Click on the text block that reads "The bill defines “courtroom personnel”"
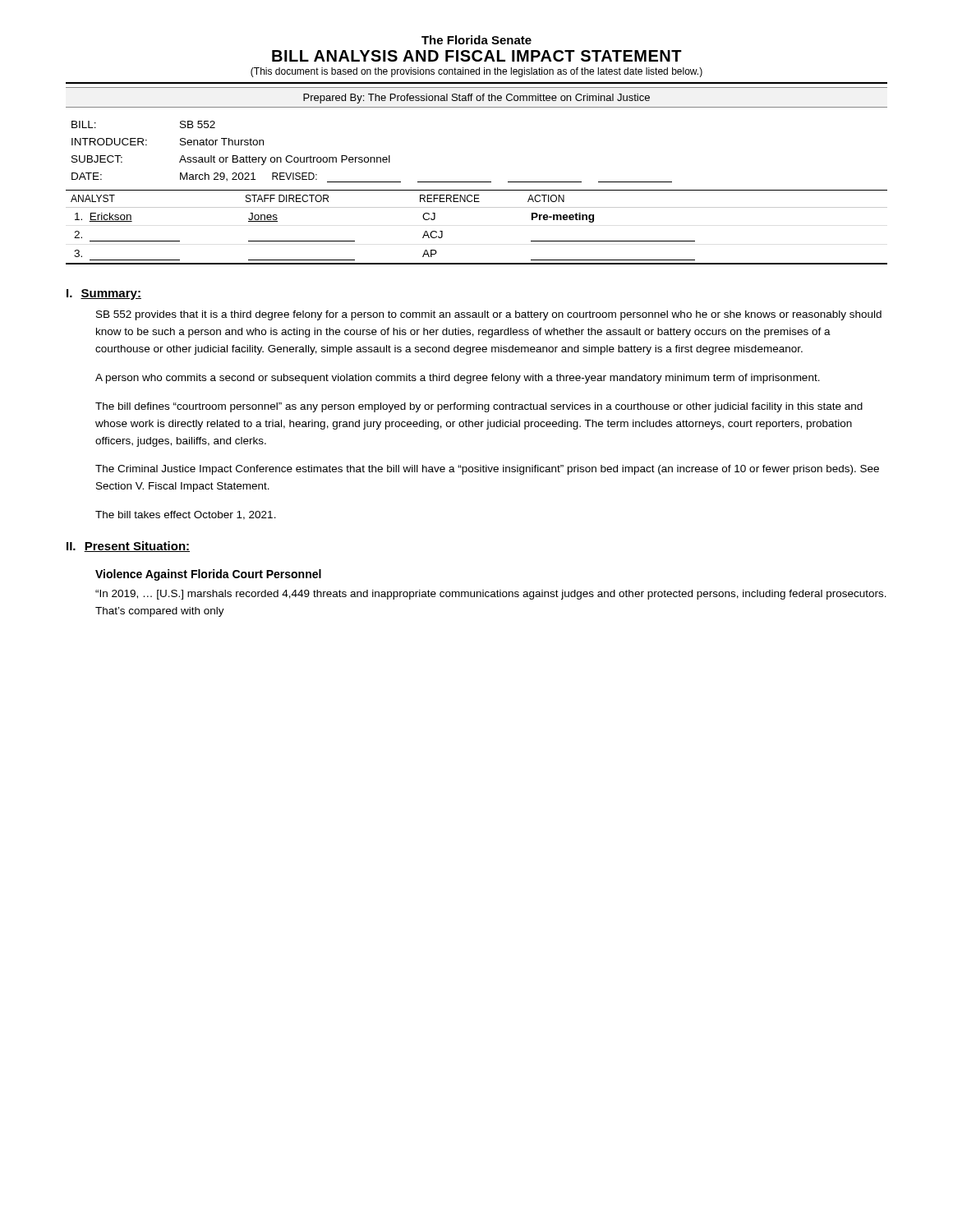Screen dimensions: 1232x953 point(479,423)
